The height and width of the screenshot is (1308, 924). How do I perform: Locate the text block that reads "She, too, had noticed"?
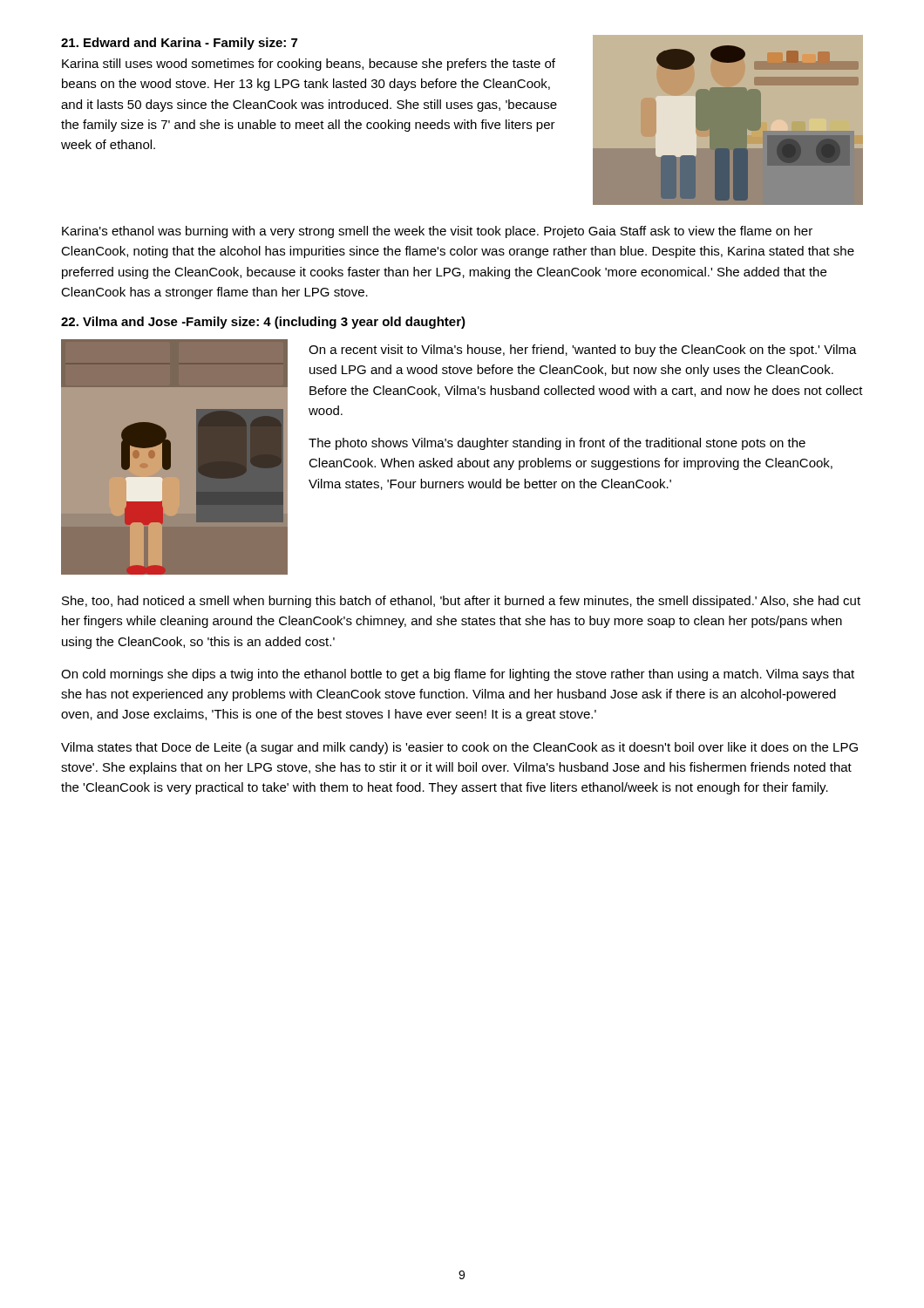(x=462, y=621)
